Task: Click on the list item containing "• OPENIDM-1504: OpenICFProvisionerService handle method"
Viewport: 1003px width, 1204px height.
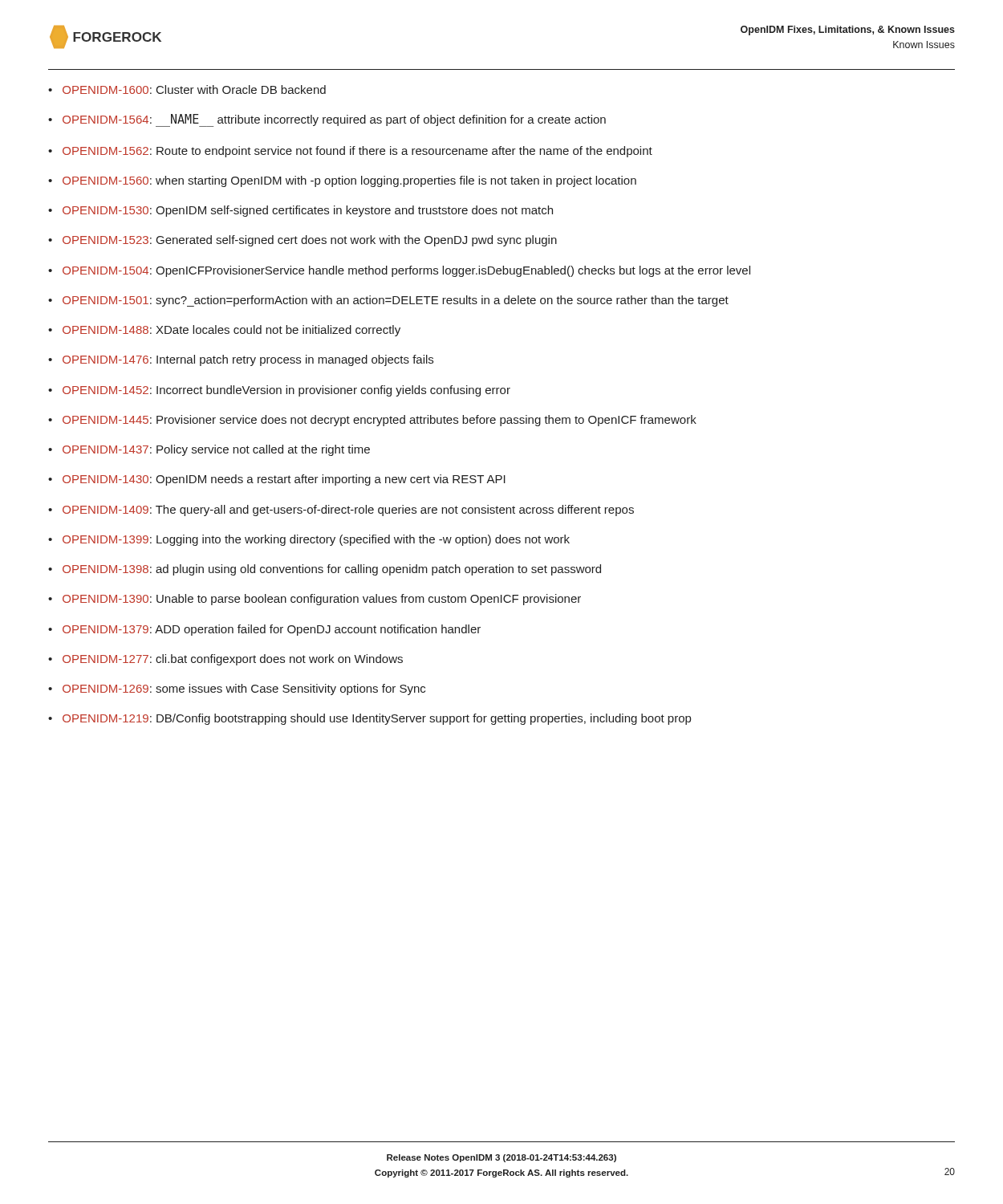Action: pos(400,270)
